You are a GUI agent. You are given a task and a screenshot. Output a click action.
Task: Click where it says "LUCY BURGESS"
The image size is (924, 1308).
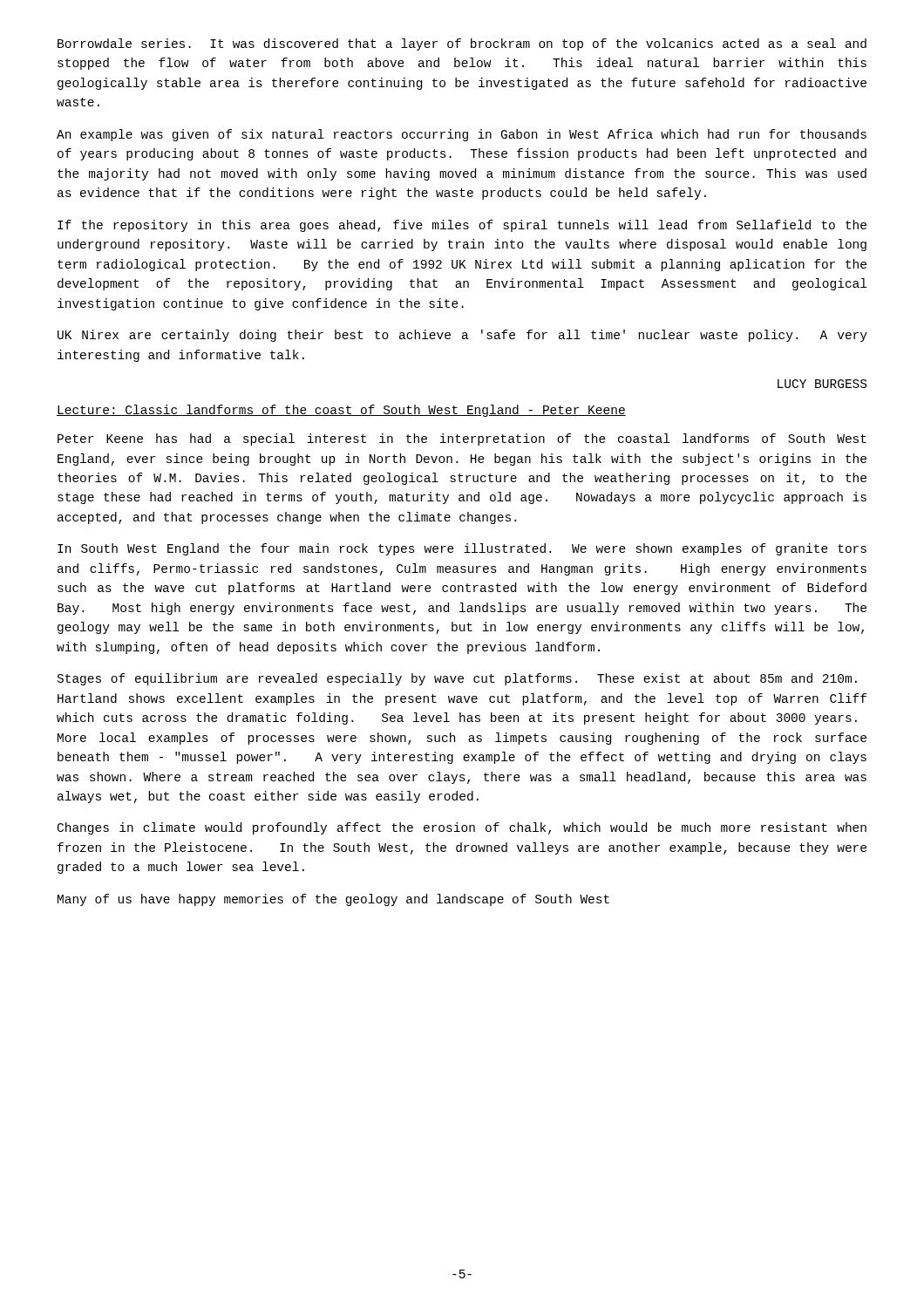[822, 385]
